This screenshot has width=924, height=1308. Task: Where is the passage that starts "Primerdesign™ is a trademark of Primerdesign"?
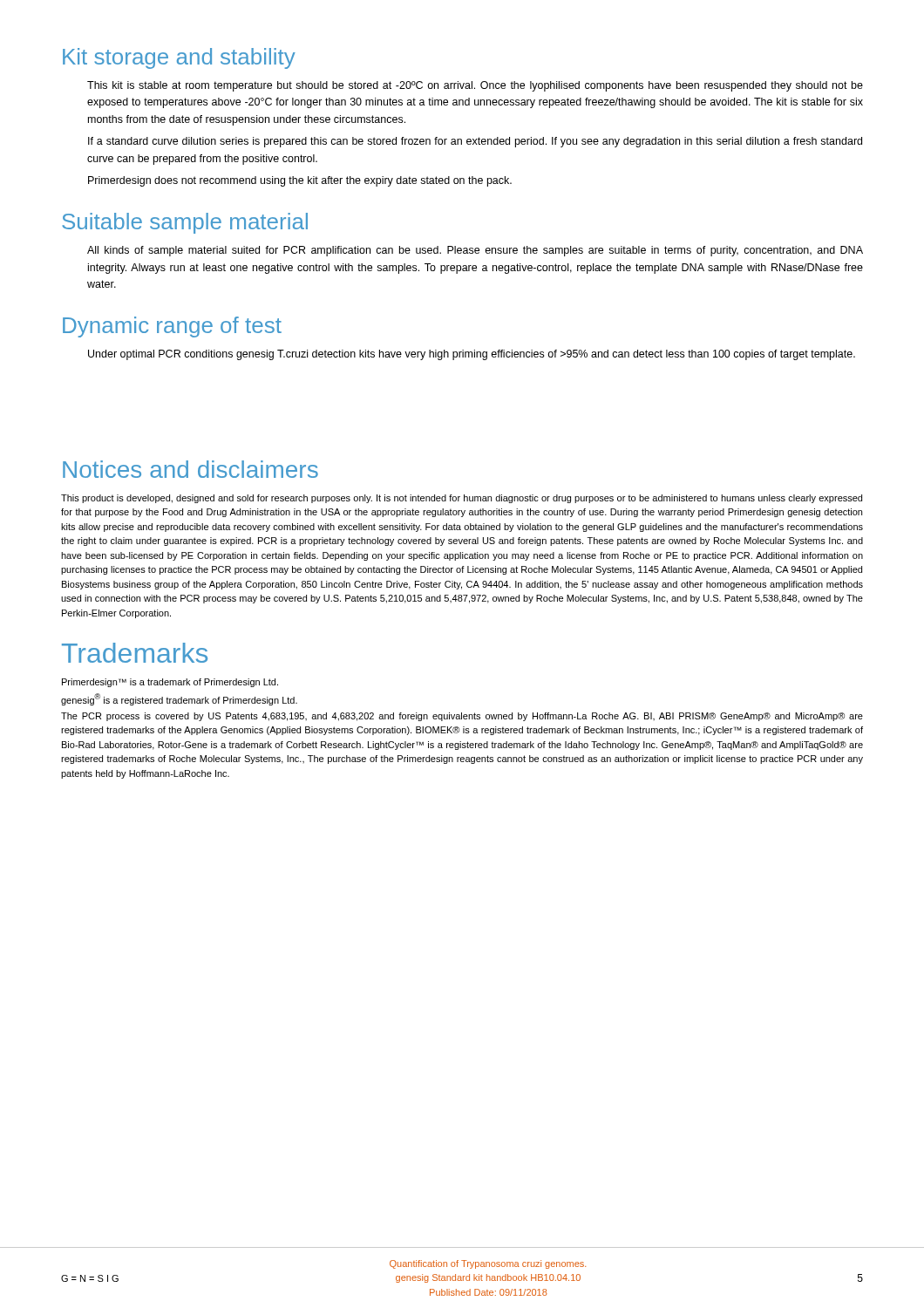[x=170, y=682]
